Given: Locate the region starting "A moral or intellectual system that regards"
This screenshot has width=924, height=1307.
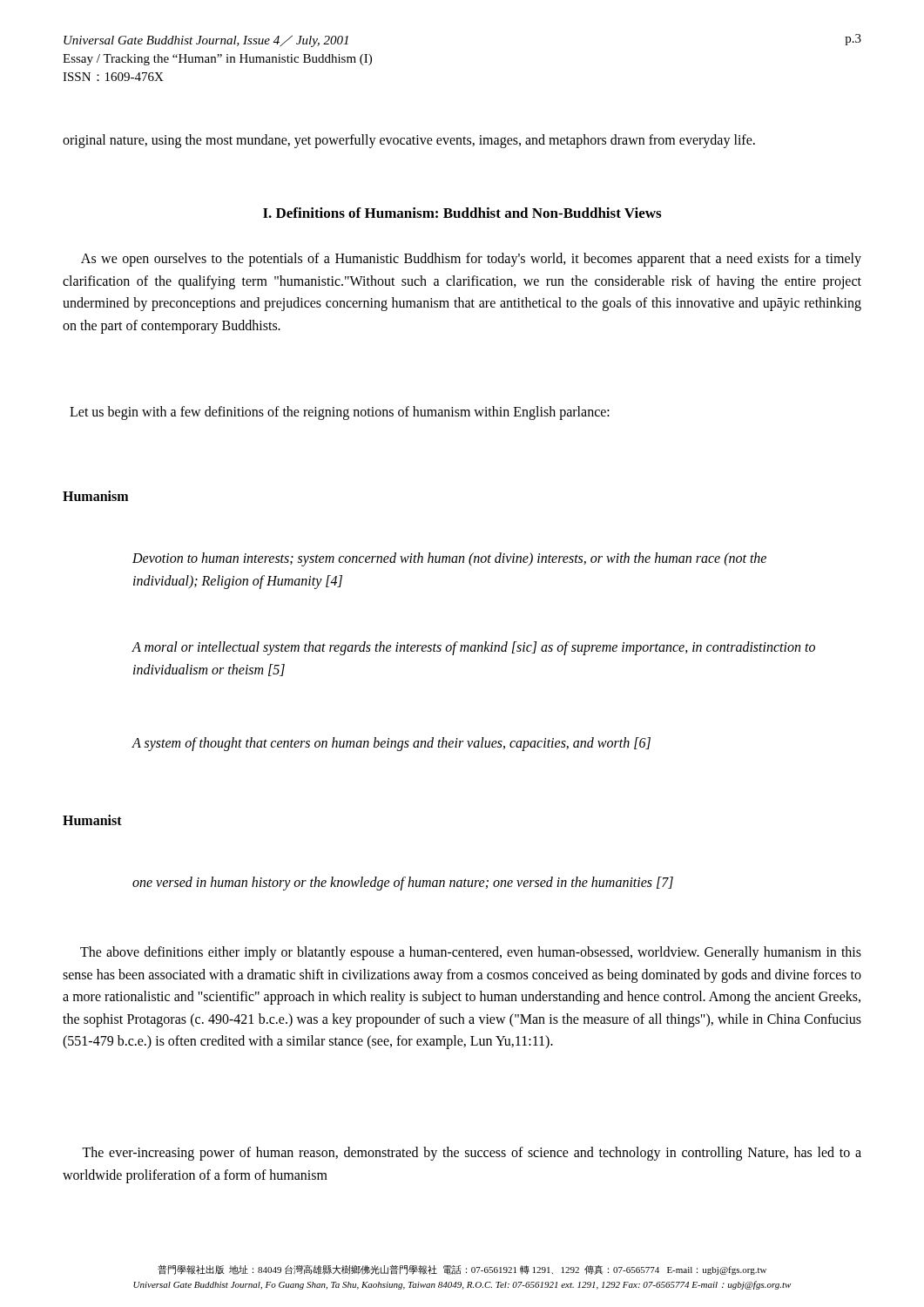Looking at the screenshot, I should click(474, 658).
